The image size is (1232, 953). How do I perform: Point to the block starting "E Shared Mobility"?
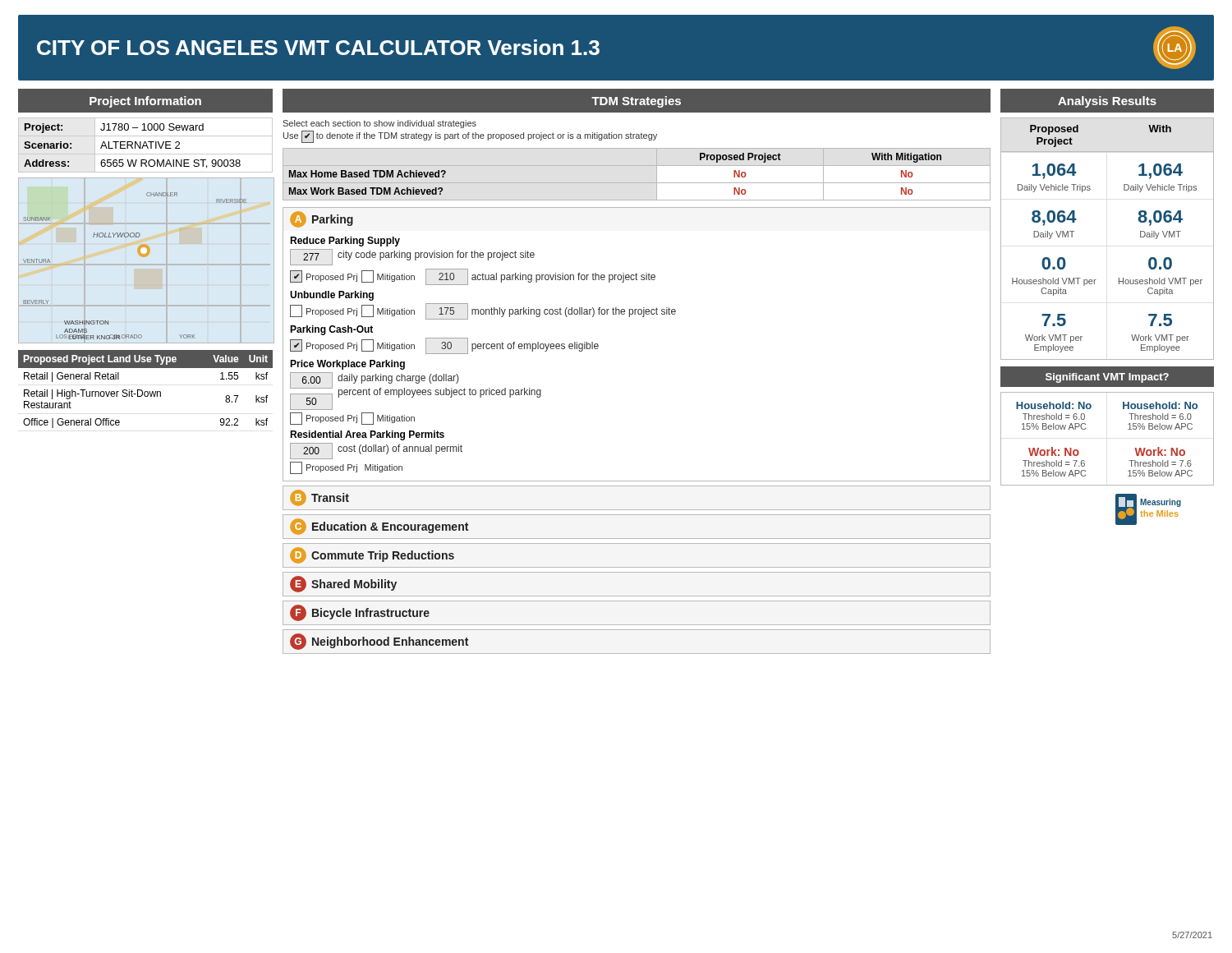[x=637, y=584]
